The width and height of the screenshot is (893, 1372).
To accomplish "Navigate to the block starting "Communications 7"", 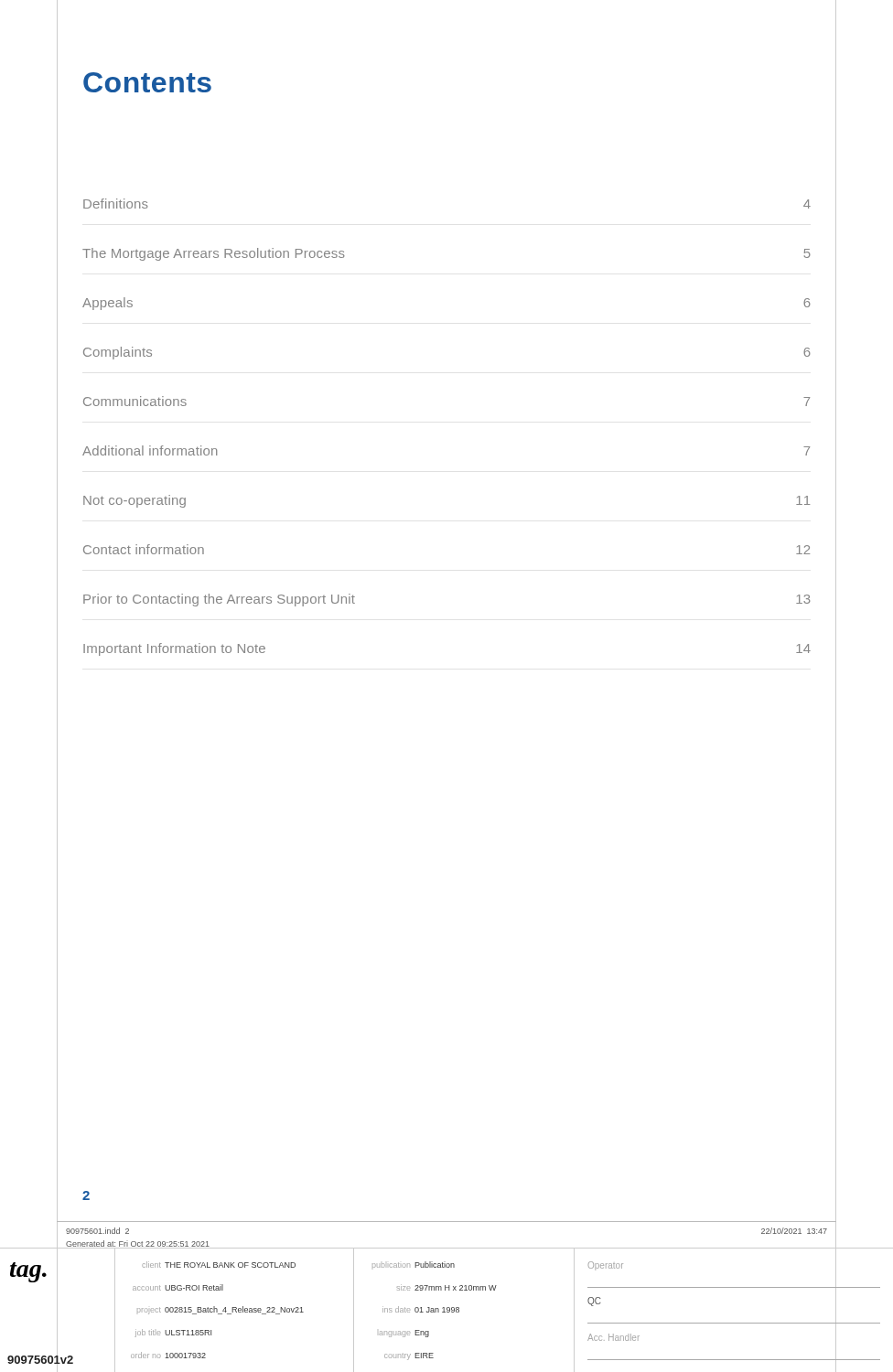I will click(x=134, y=400).
